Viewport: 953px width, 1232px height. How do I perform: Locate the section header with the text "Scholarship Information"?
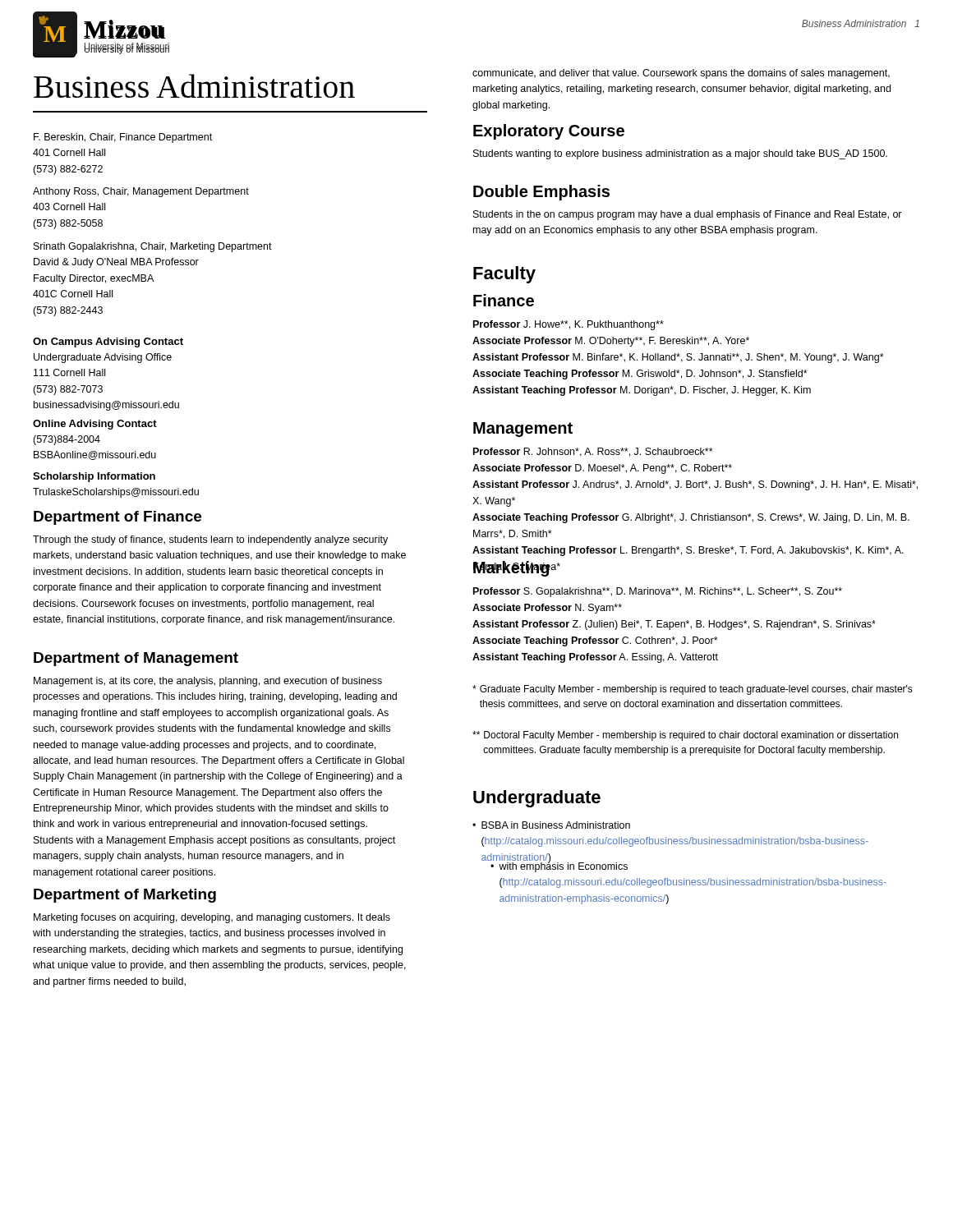click(x=94, y=476)
